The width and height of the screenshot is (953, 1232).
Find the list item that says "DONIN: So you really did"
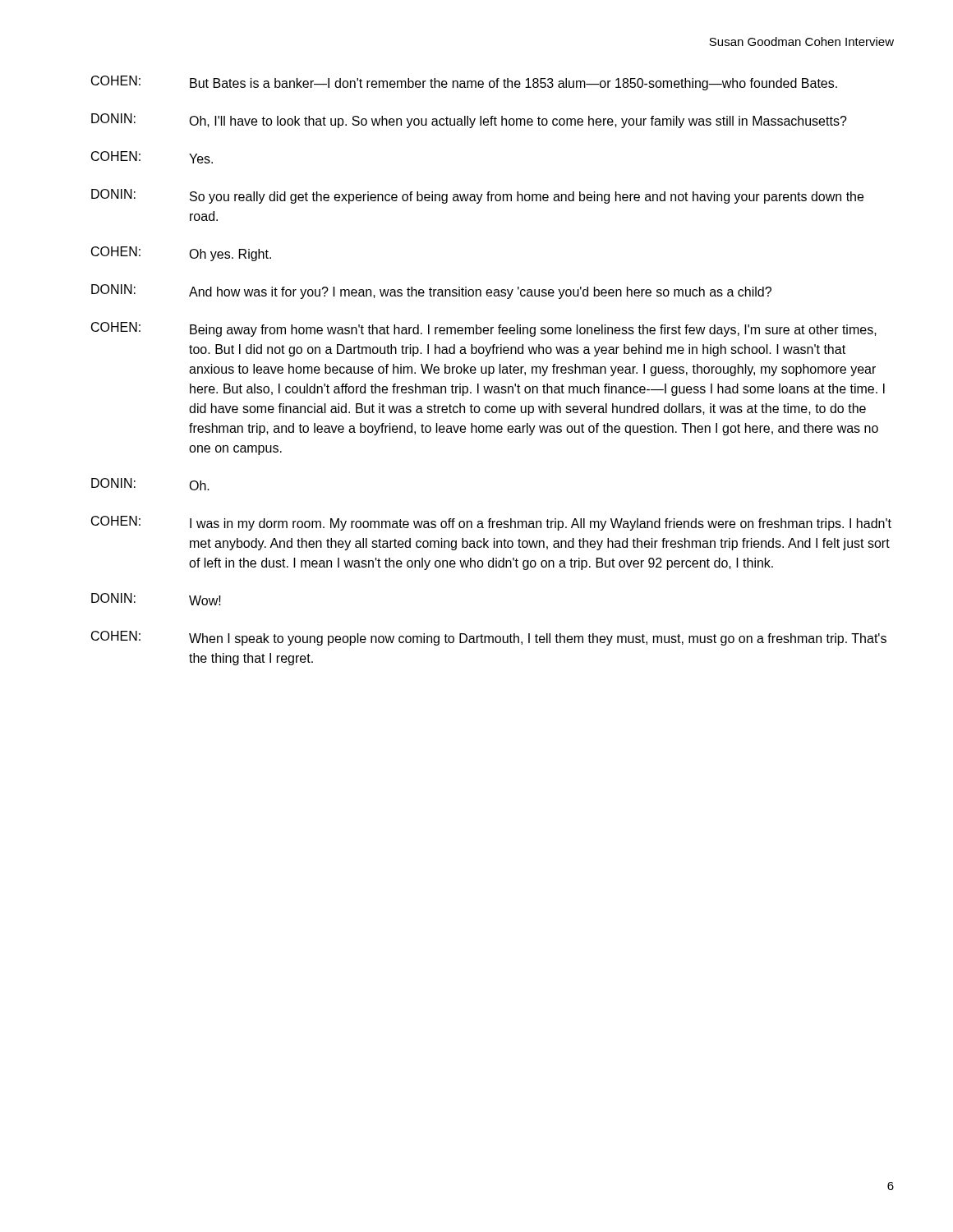[x=492, y=207]
